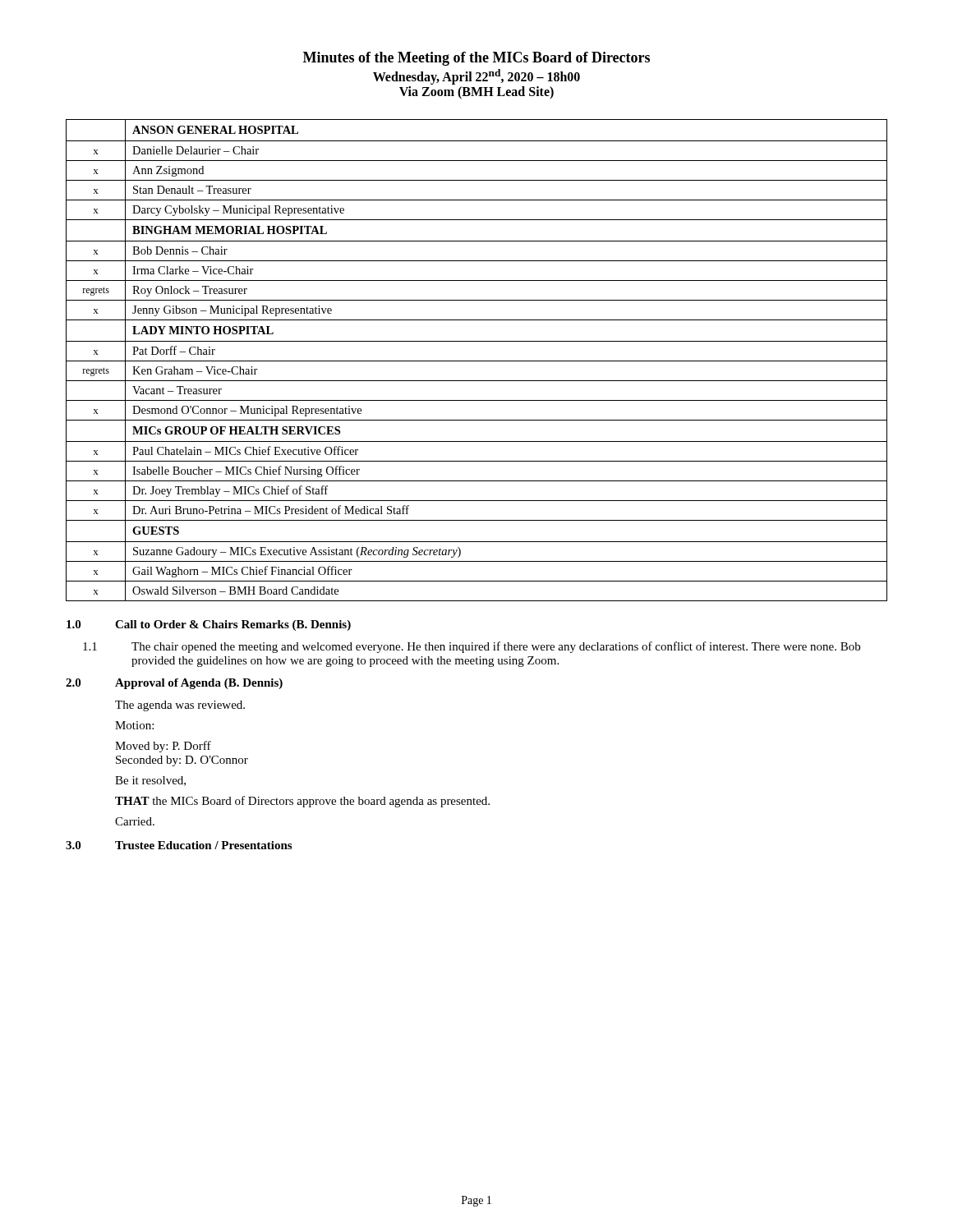Point to the element starting "2.0 Approval of Agenda (B. Dennis)"
Viewport: 953px width, 1232px height.
[174, 683]
